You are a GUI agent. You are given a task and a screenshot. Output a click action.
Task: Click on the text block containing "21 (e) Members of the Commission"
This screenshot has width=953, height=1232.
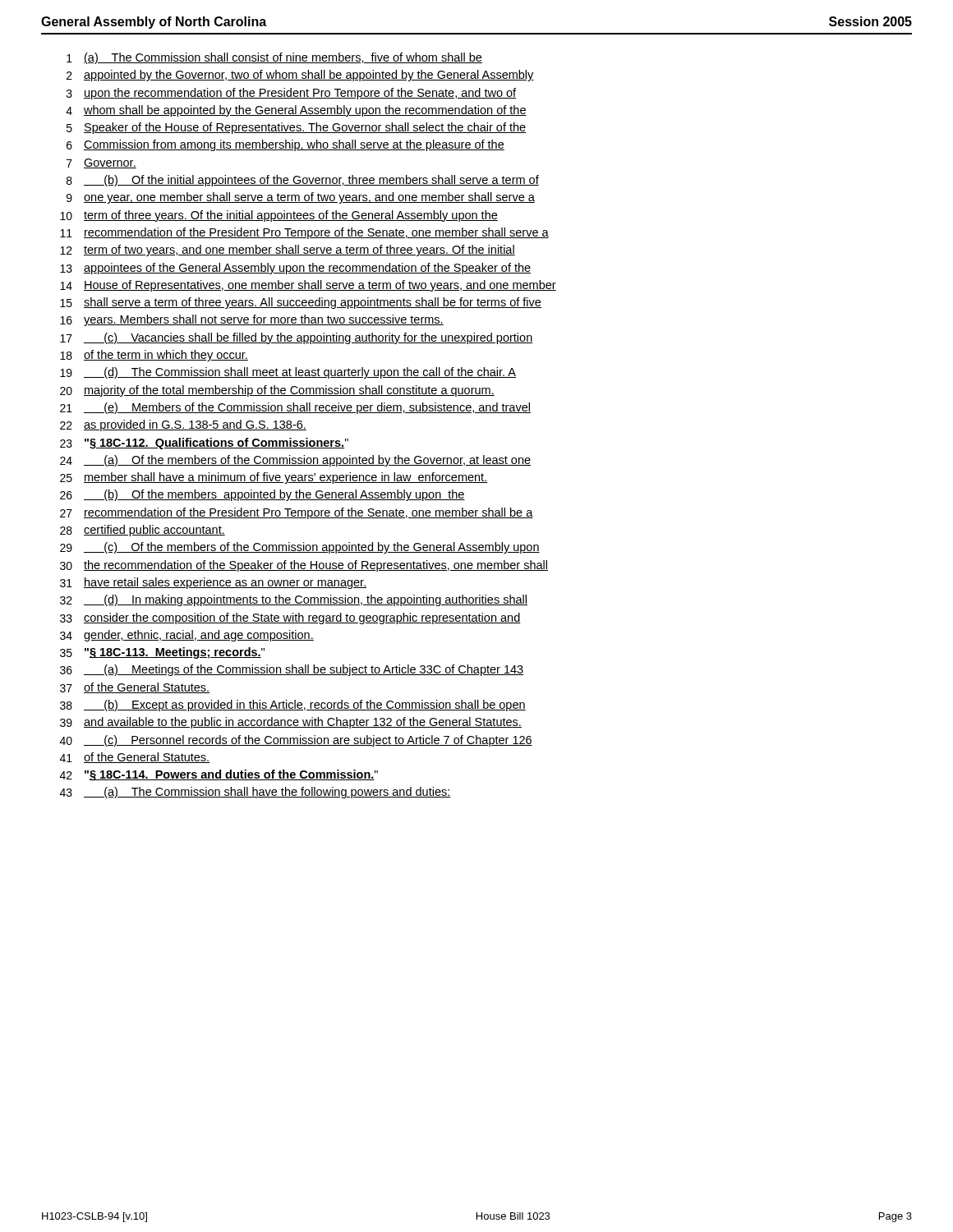tap(476, 417)
